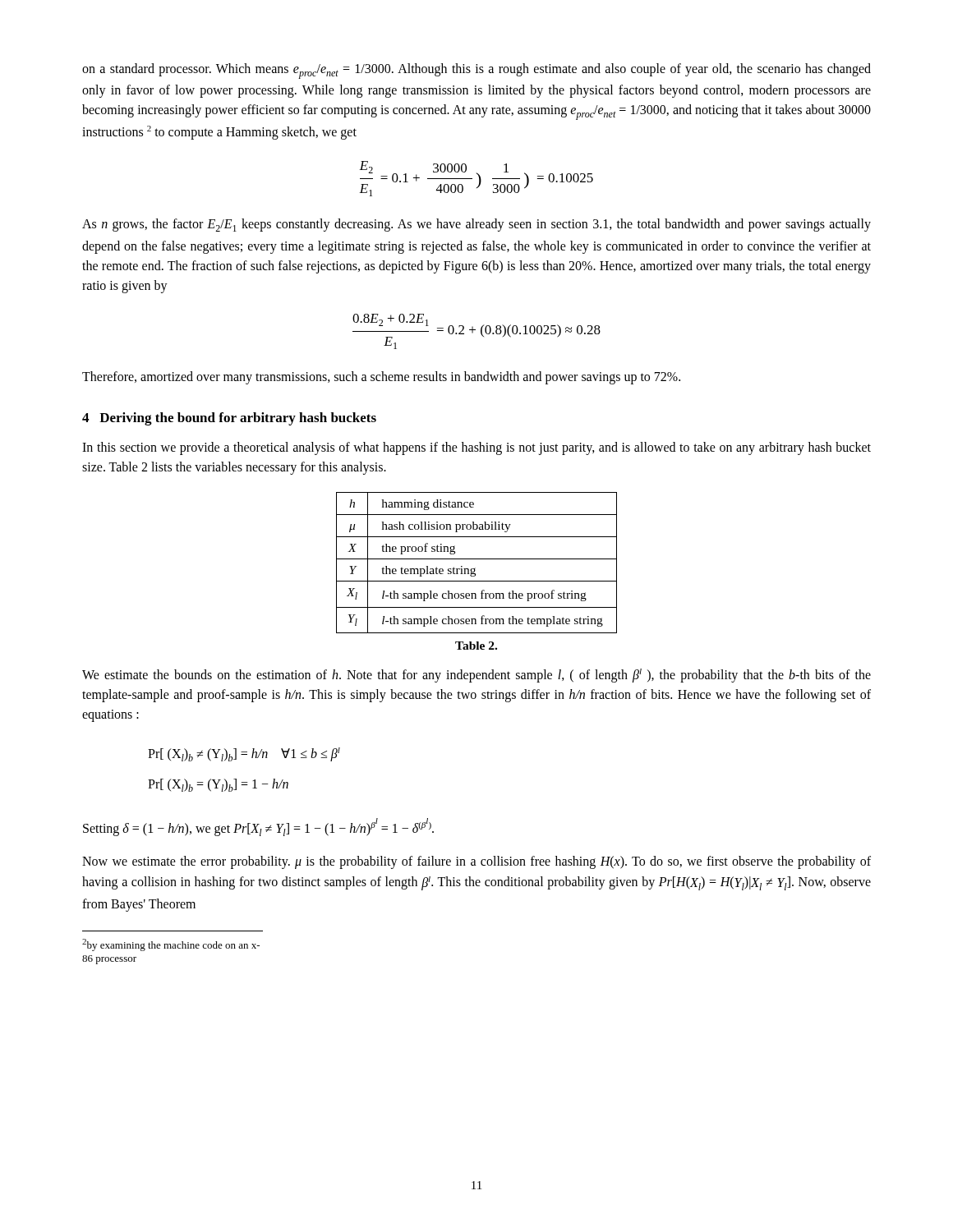Point to the text starting "Setting δ = (1 − h/n),"

pos(258,827)
